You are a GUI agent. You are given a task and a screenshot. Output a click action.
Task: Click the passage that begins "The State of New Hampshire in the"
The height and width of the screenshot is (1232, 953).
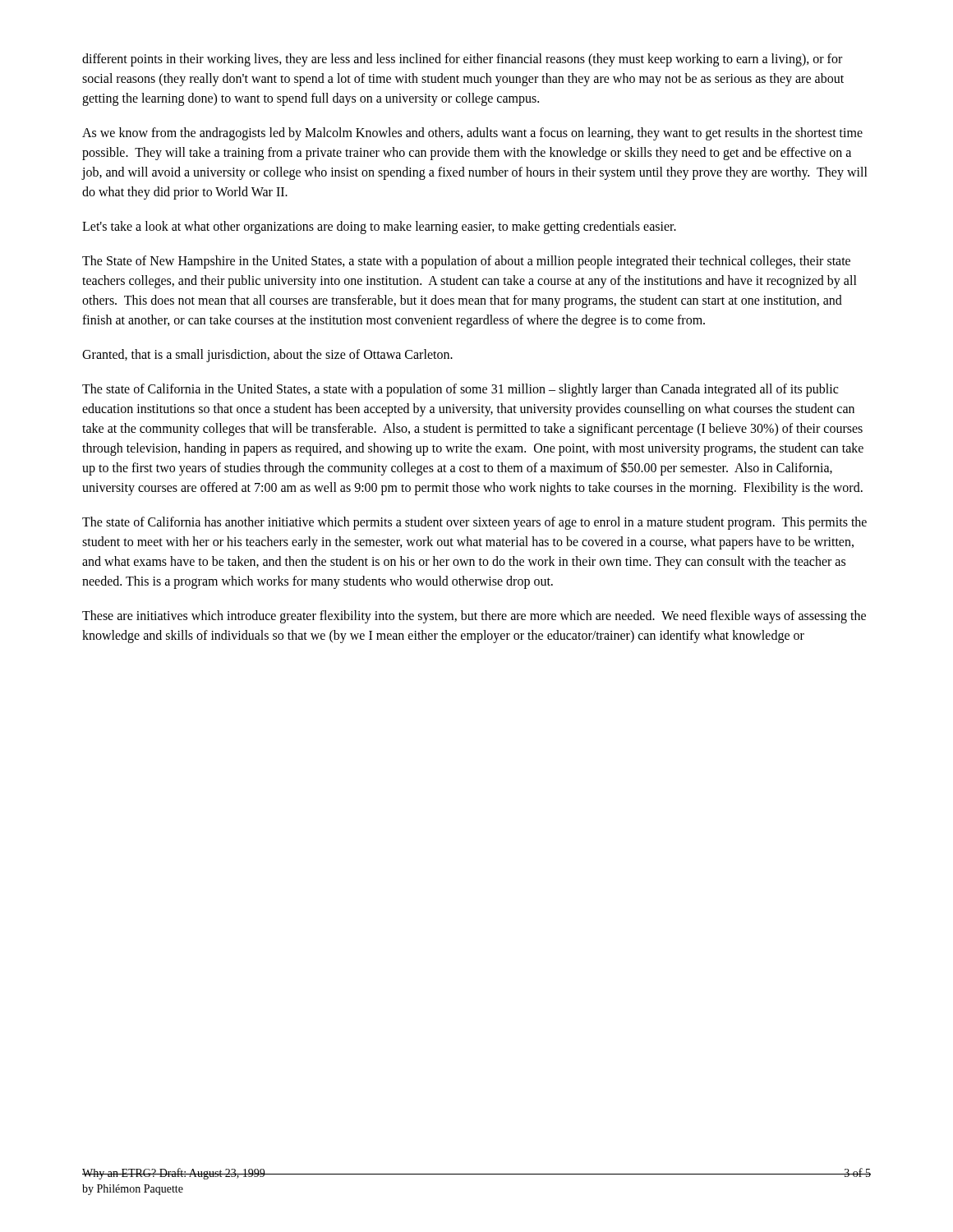pos(469,290)
